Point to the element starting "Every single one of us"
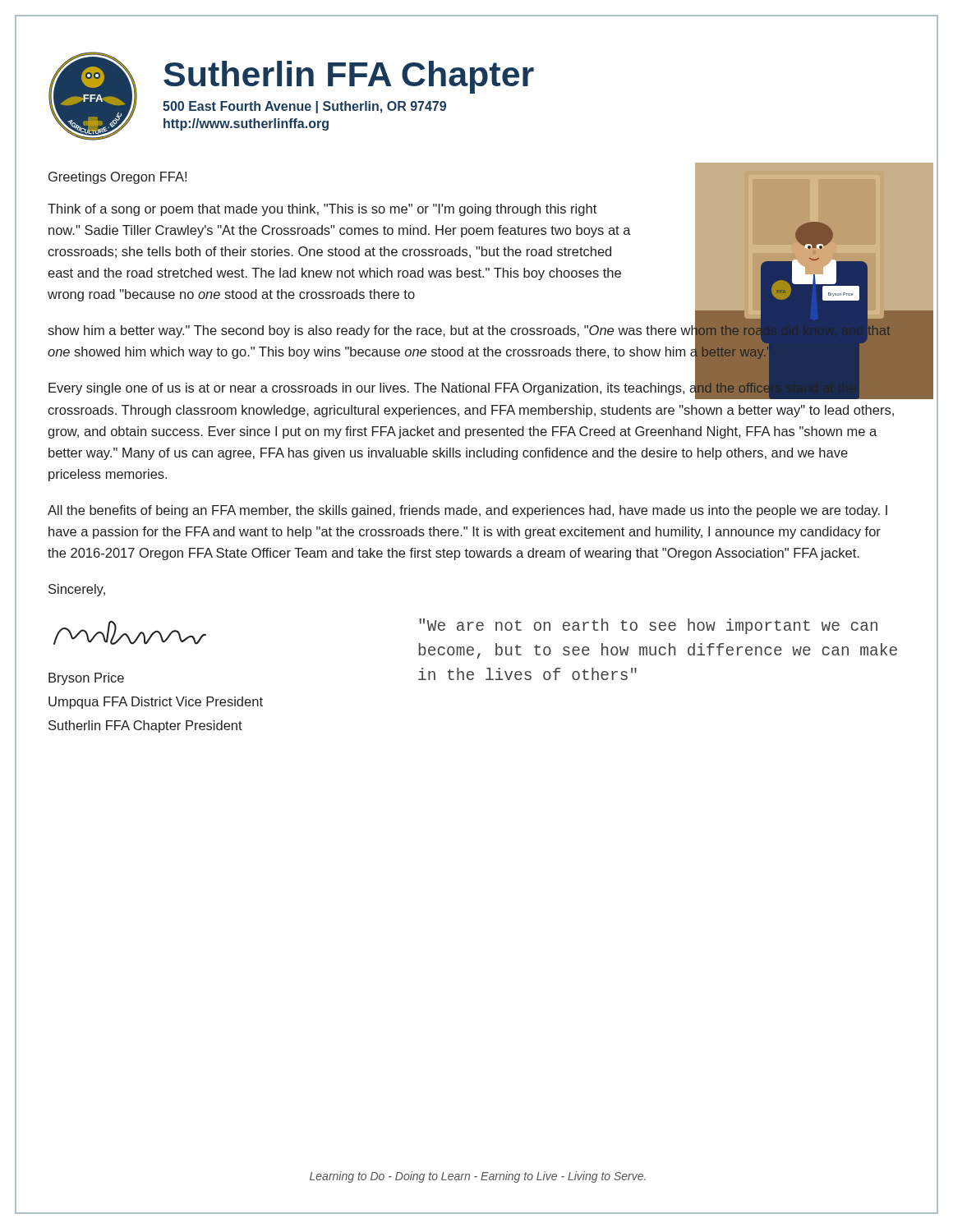Image resolution: width=953 pixels, height=1232 pixels. (x=471, y=431)
